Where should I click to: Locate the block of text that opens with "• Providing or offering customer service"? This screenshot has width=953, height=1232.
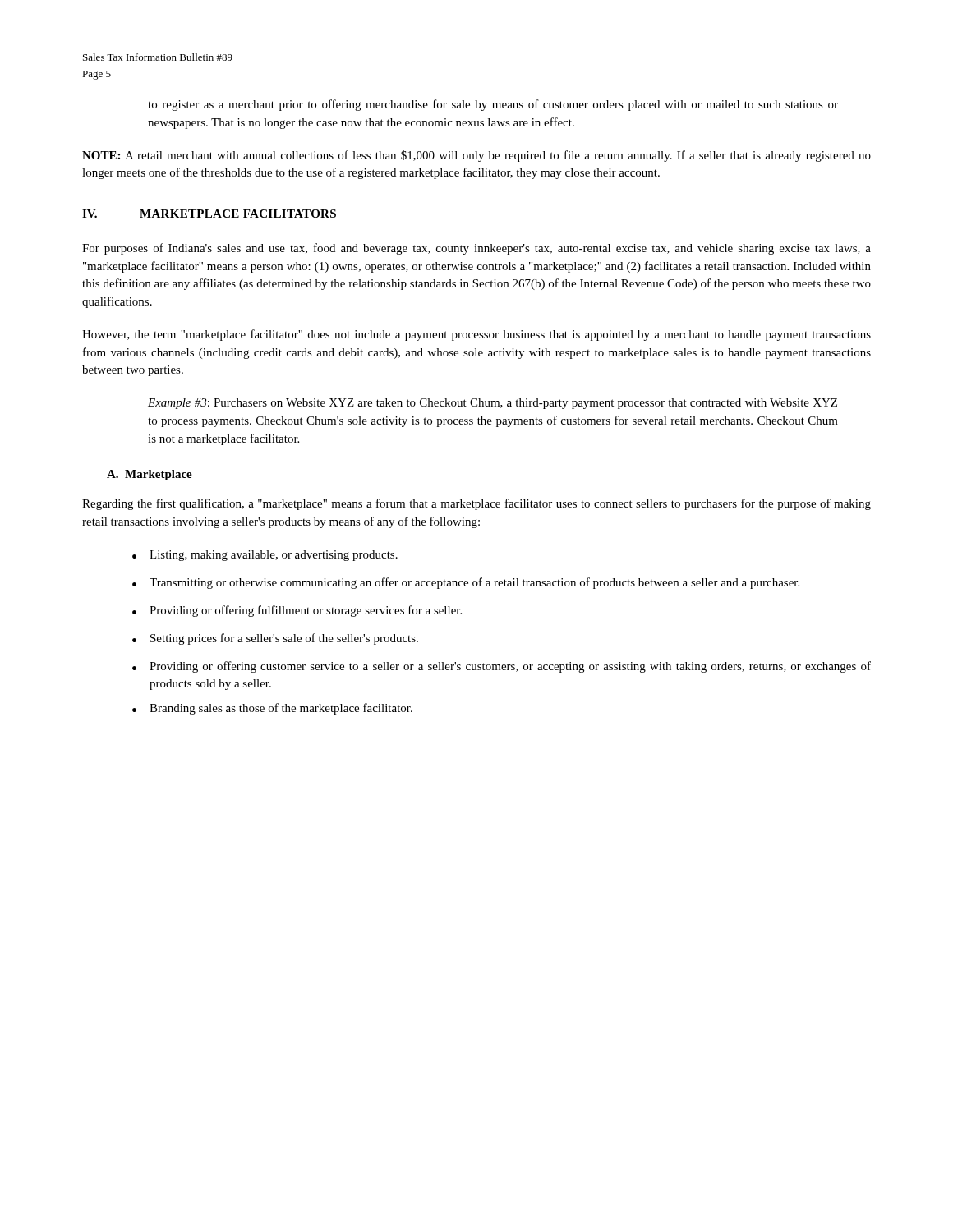pos(501,675)
